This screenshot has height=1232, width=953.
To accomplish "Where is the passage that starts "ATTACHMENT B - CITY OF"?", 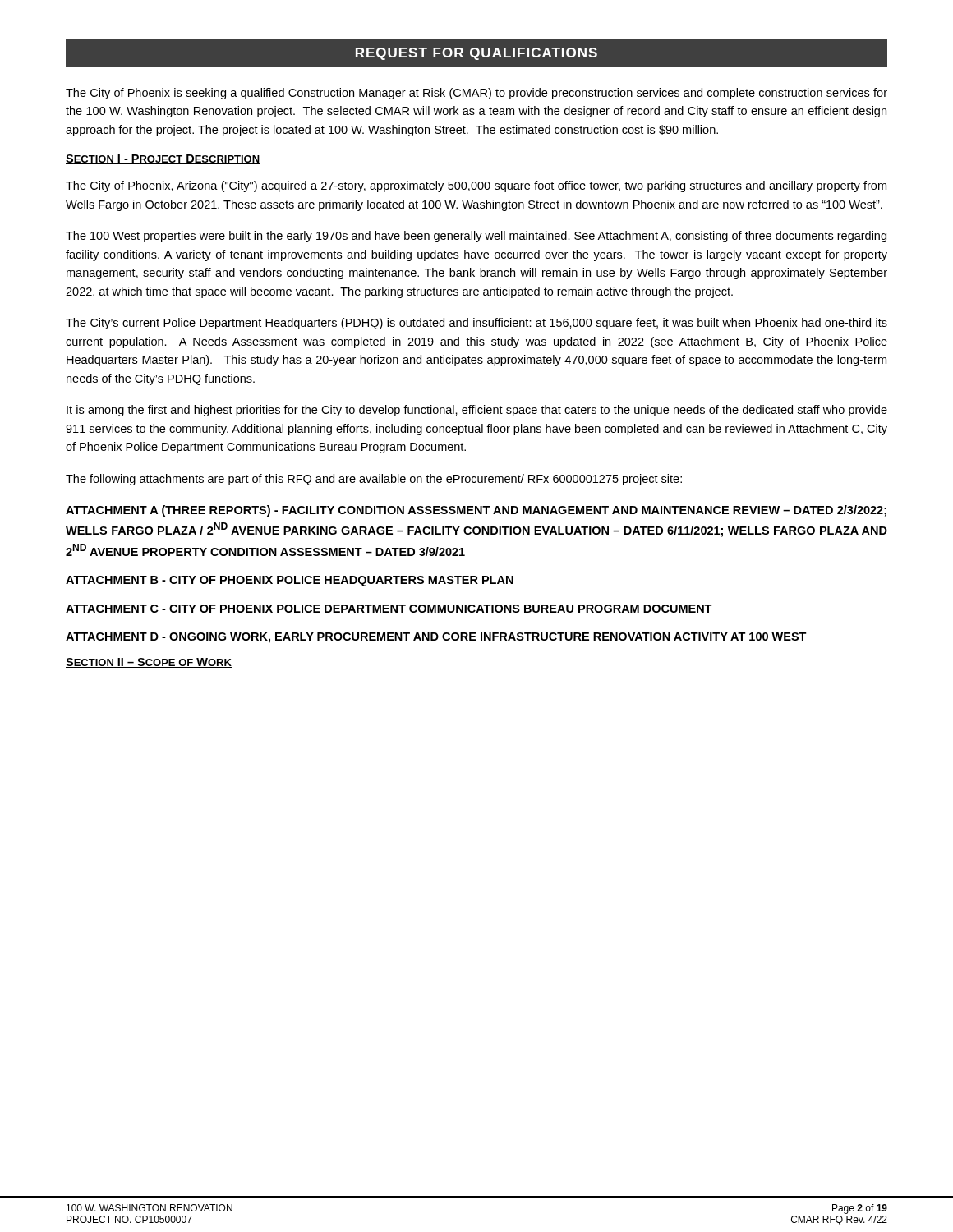I will tap(290, 580).
